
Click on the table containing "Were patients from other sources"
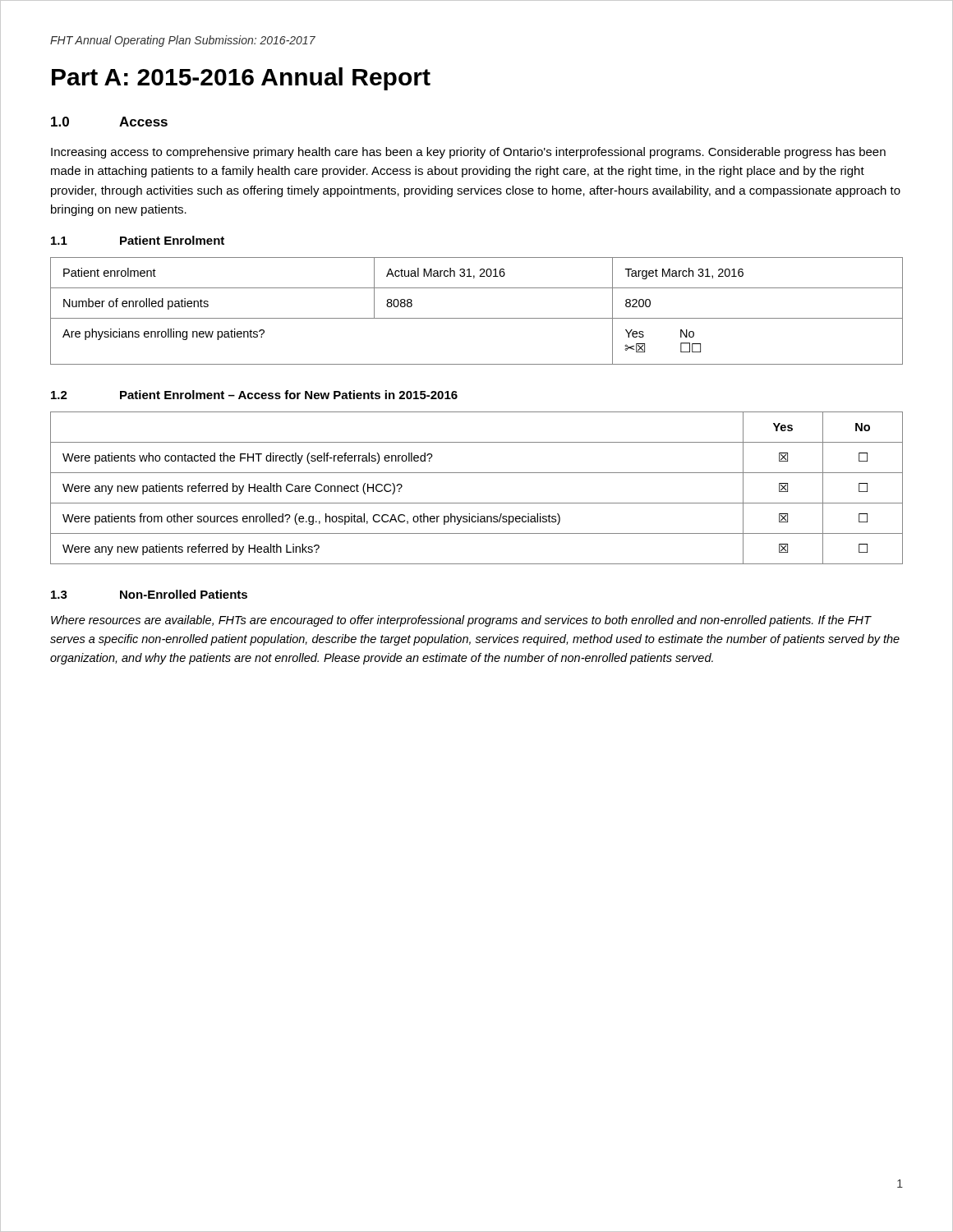point(476,488)
